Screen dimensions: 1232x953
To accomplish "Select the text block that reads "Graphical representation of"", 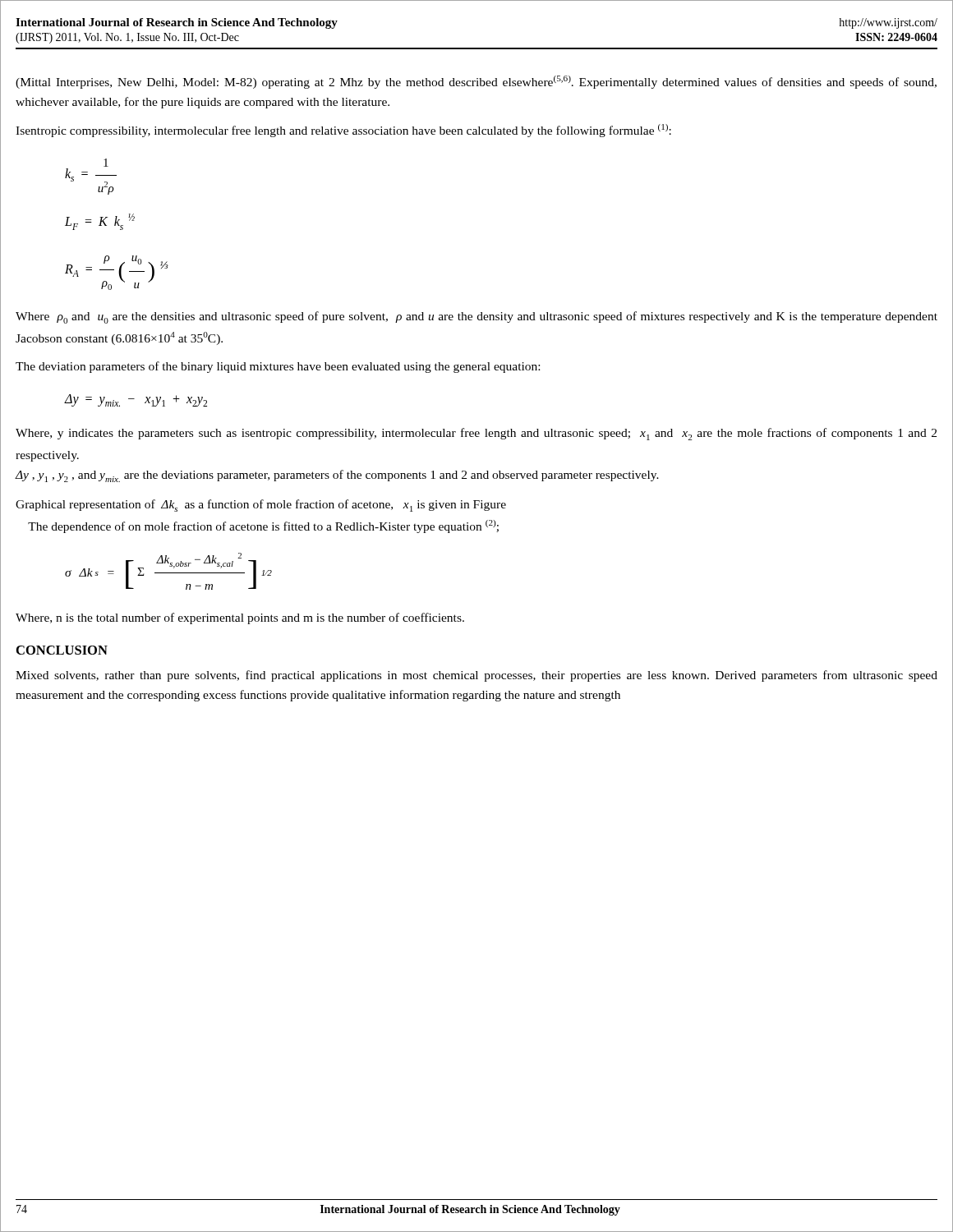I will (261, 515).
